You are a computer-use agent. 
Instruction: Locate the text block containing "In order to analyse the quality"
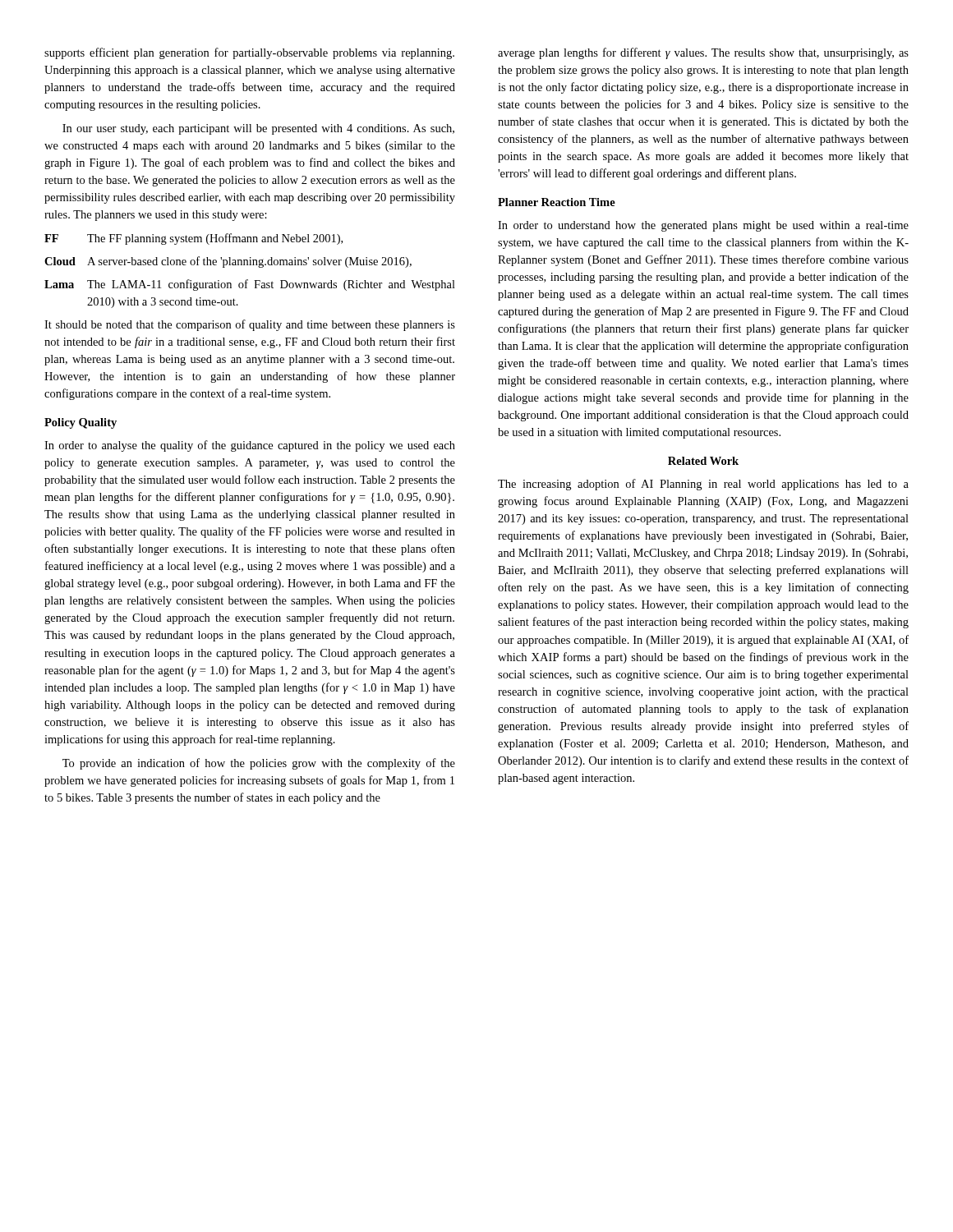click(250, 622)
